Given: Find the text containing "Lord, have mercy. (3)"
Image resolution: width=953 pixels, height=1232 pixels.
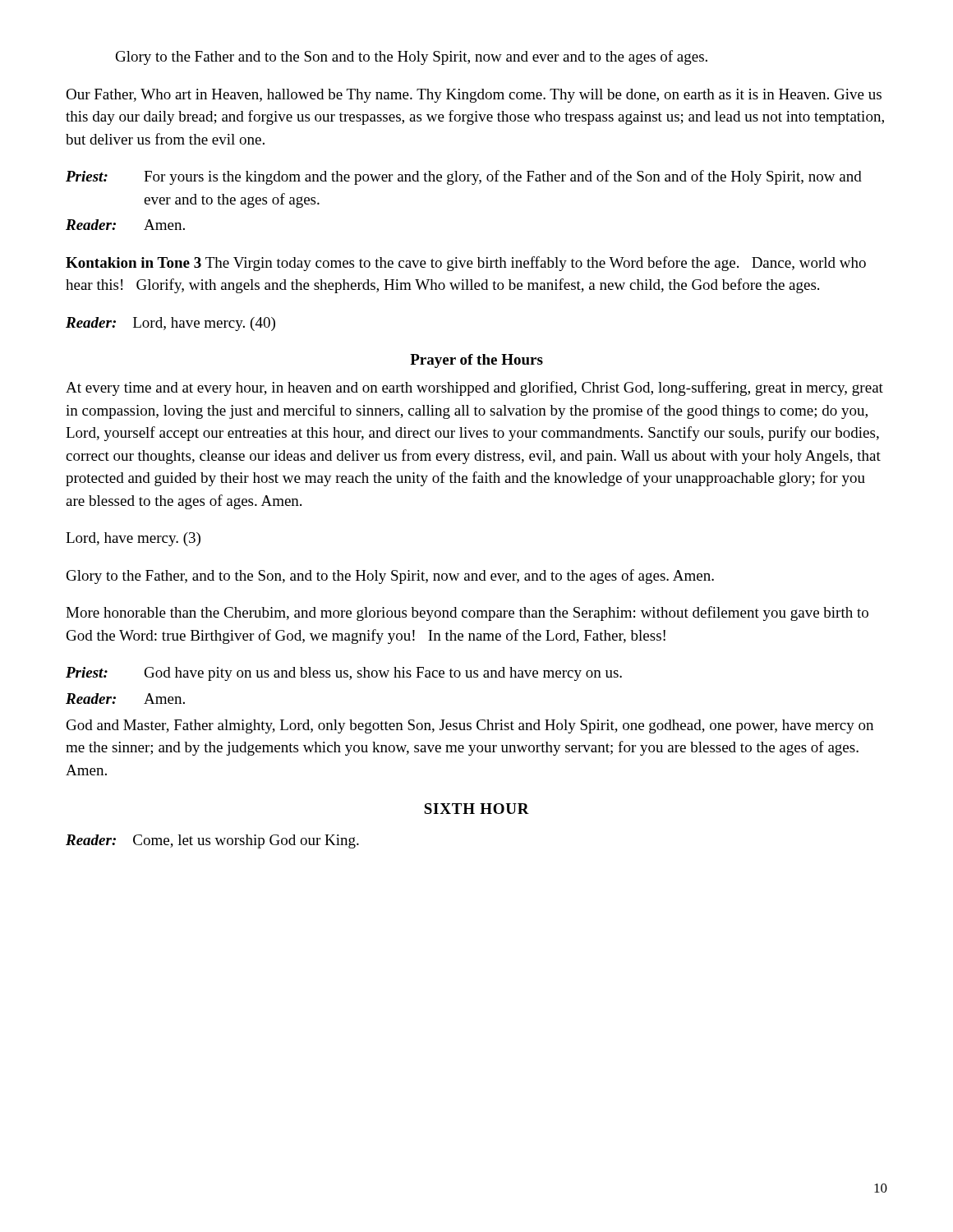Looking at the screenshot, I should (x=134, y=538).
